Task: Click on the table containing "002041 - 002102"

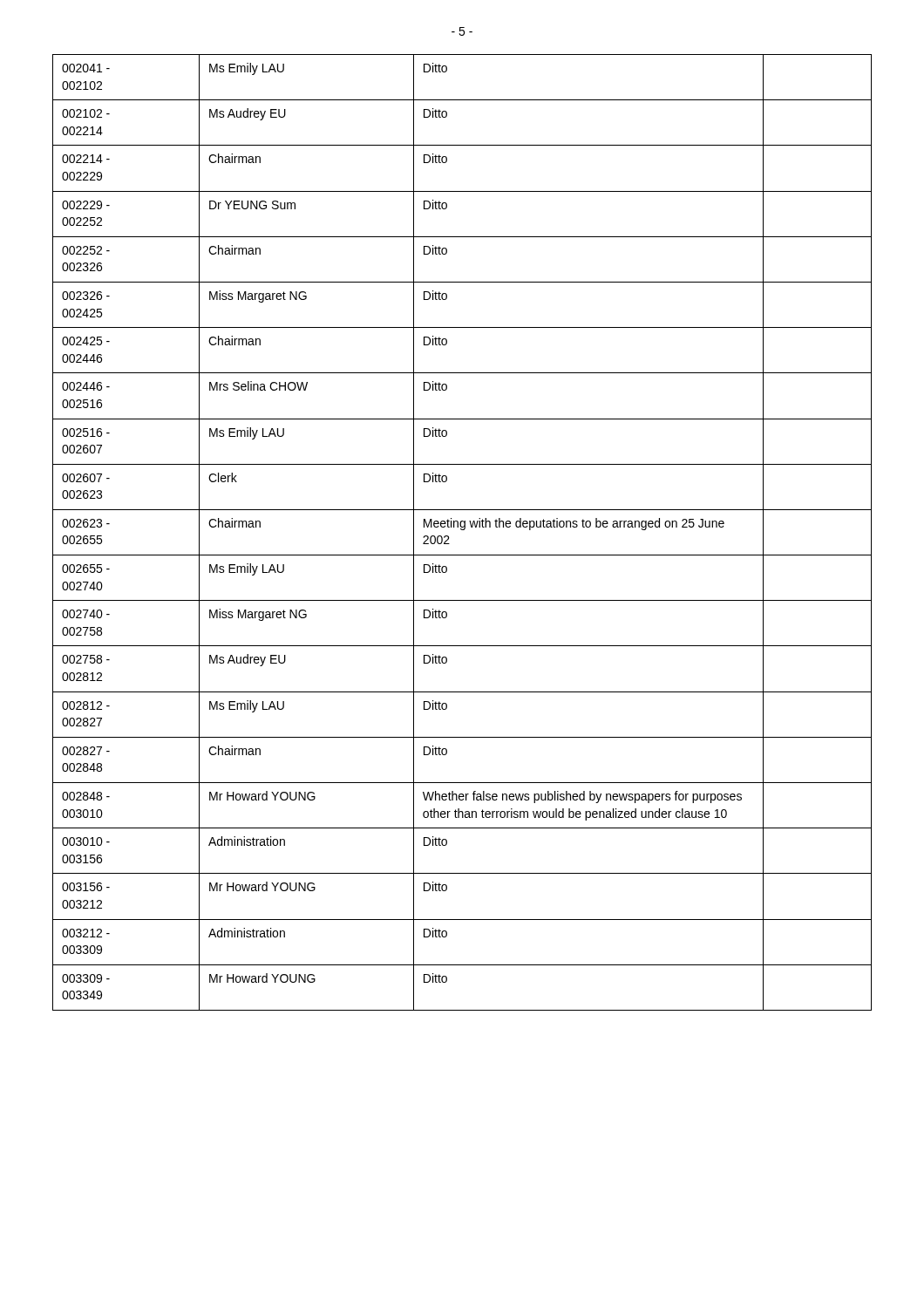Action: pos(462,532)
